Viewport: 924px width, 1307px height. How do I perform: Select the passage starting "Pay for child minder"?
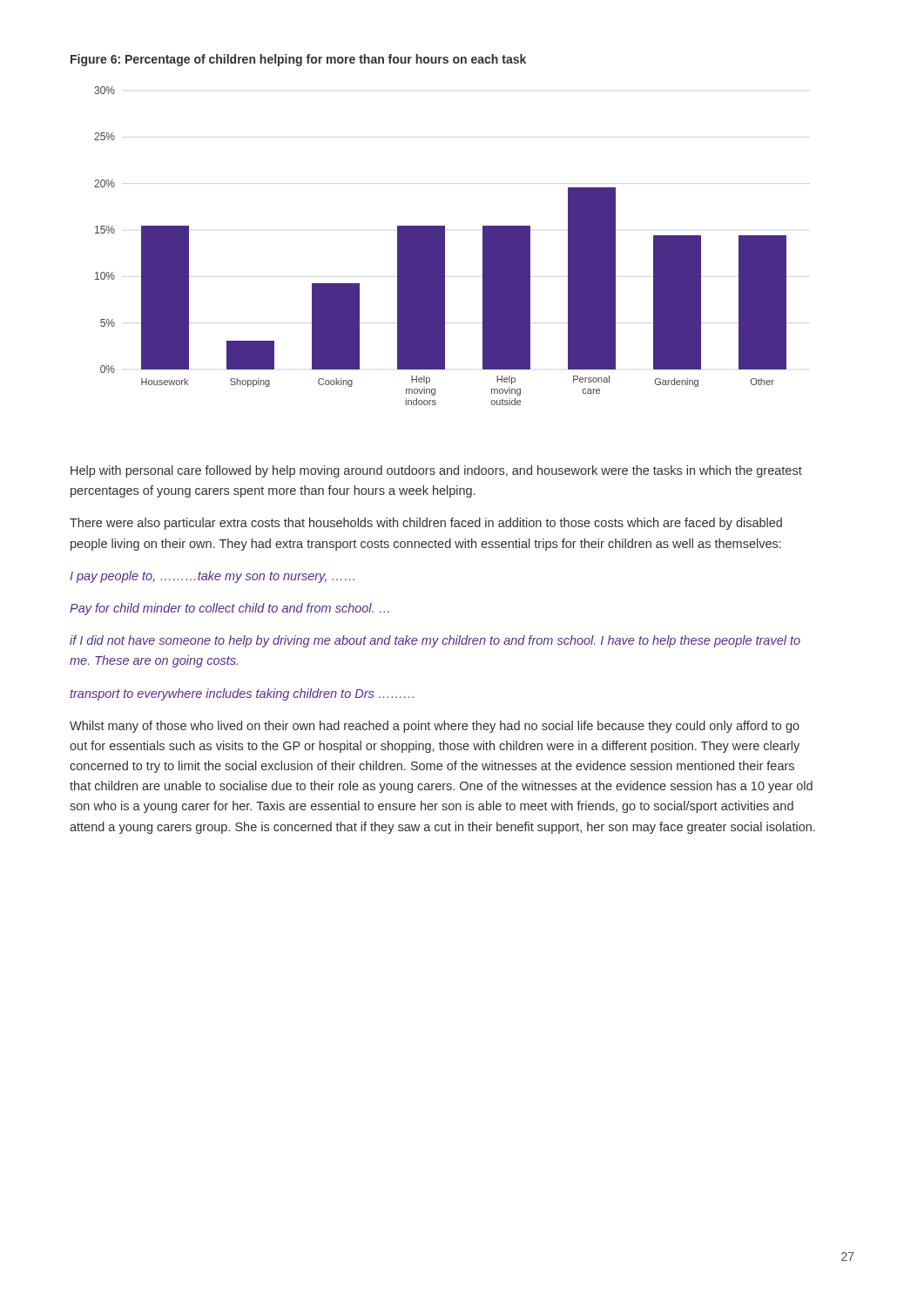pyautogui.click(x=230, y=608)
